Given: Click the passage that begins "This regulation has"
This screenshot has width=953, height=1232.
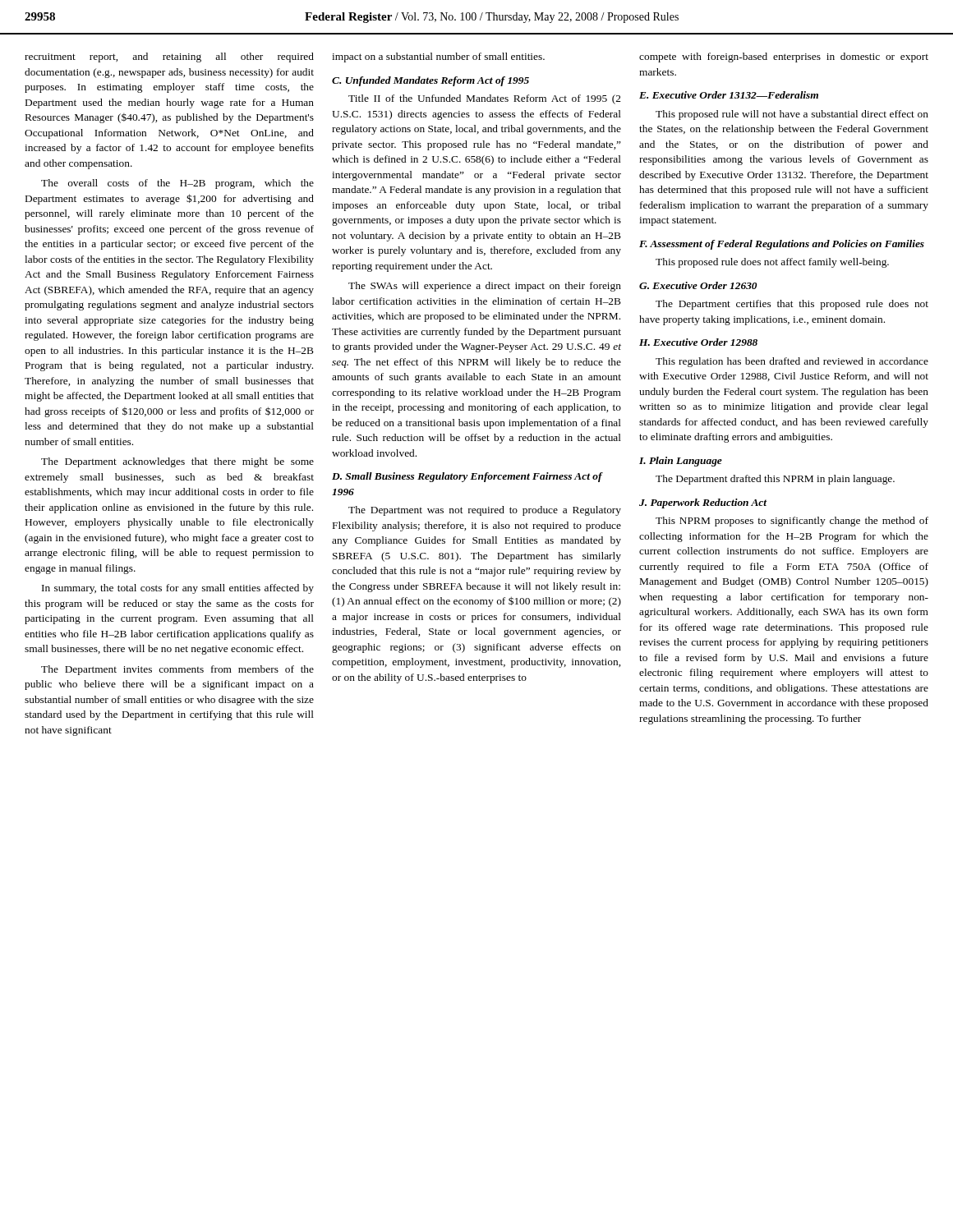Looking at the screenshot, I should (784, 399).
